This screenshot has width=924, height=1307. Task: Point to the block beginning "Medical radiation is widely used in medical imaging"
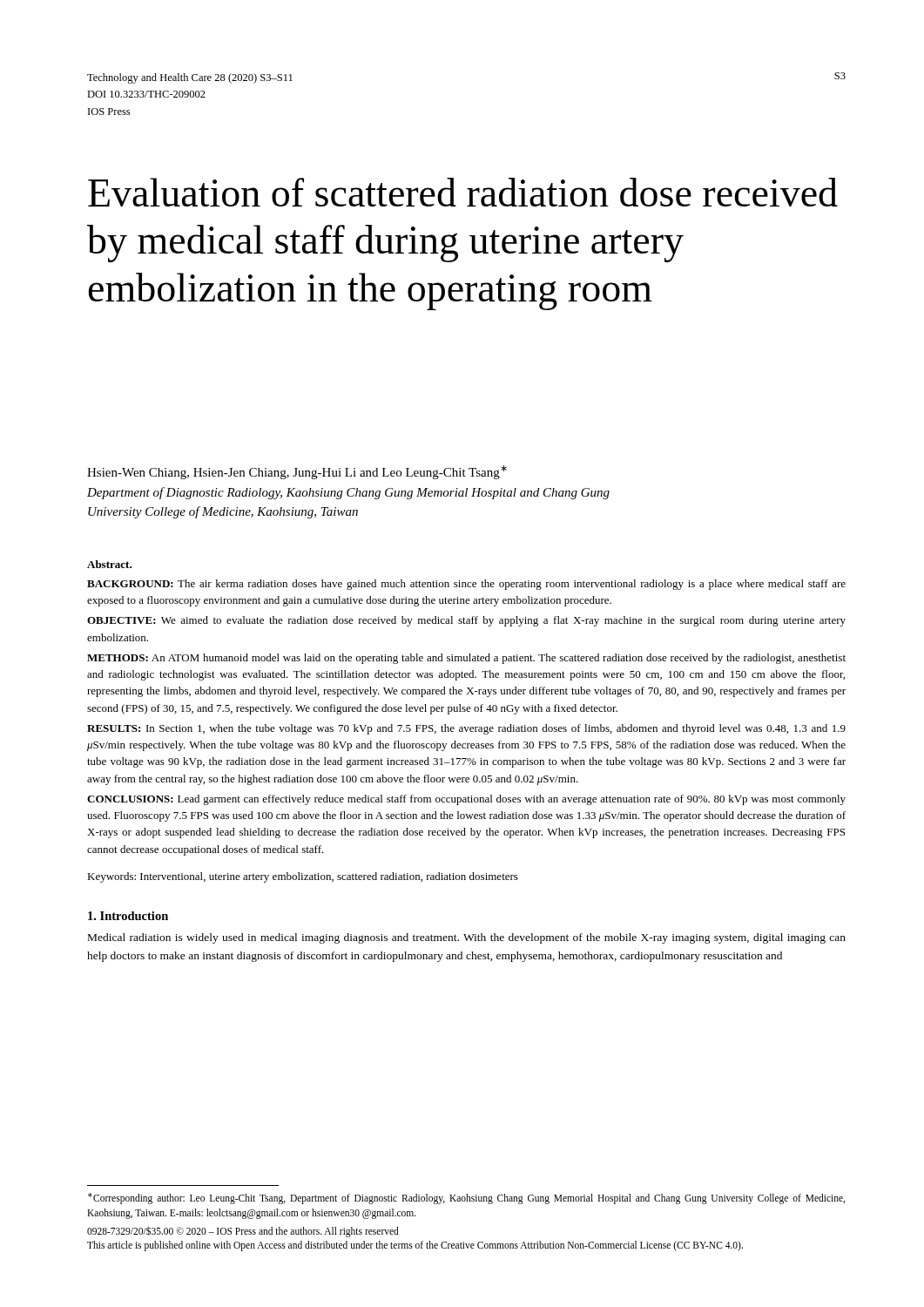point(466,947)
